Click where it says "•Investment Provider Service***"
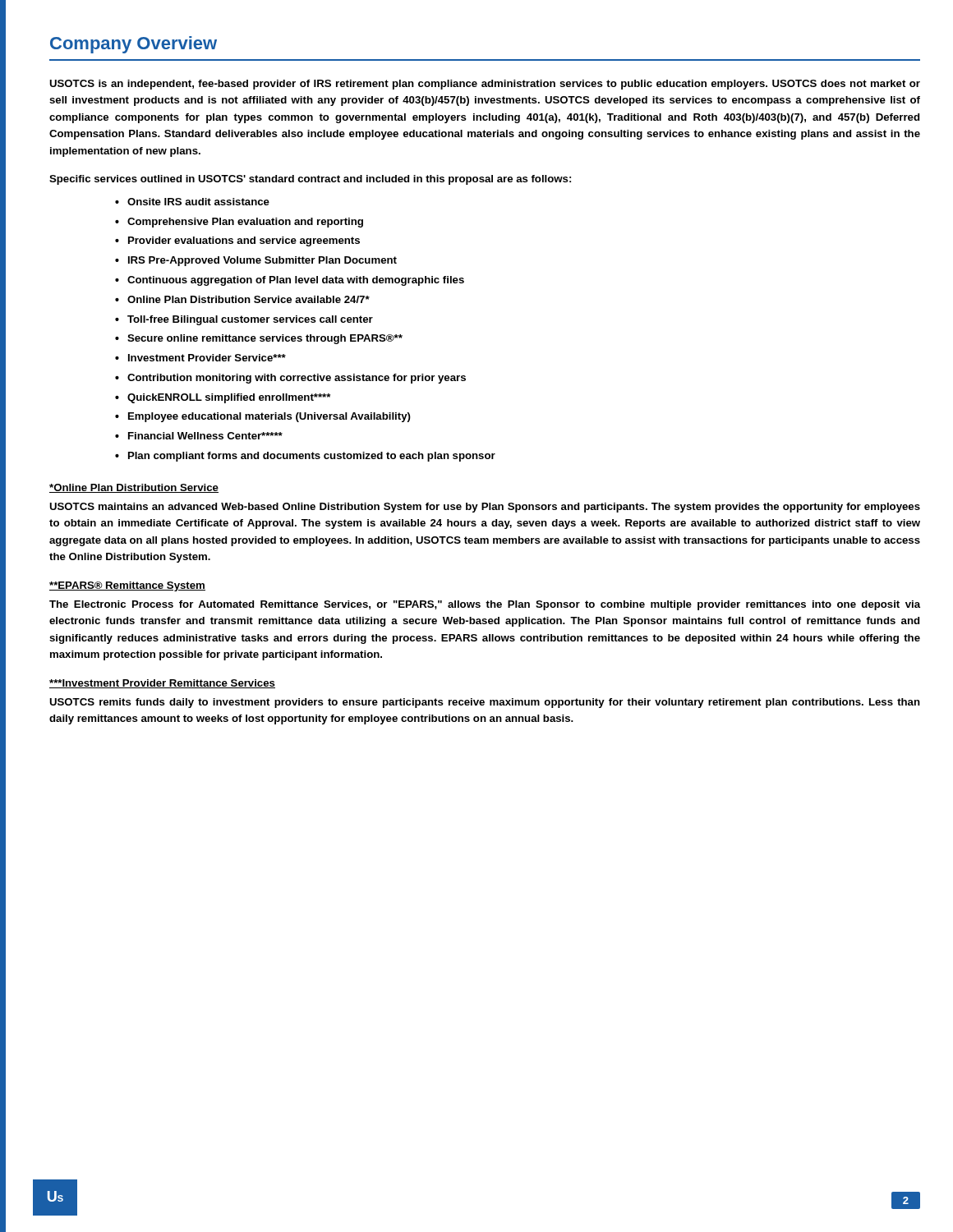953x1232 pixels. (x=200, y=359)
